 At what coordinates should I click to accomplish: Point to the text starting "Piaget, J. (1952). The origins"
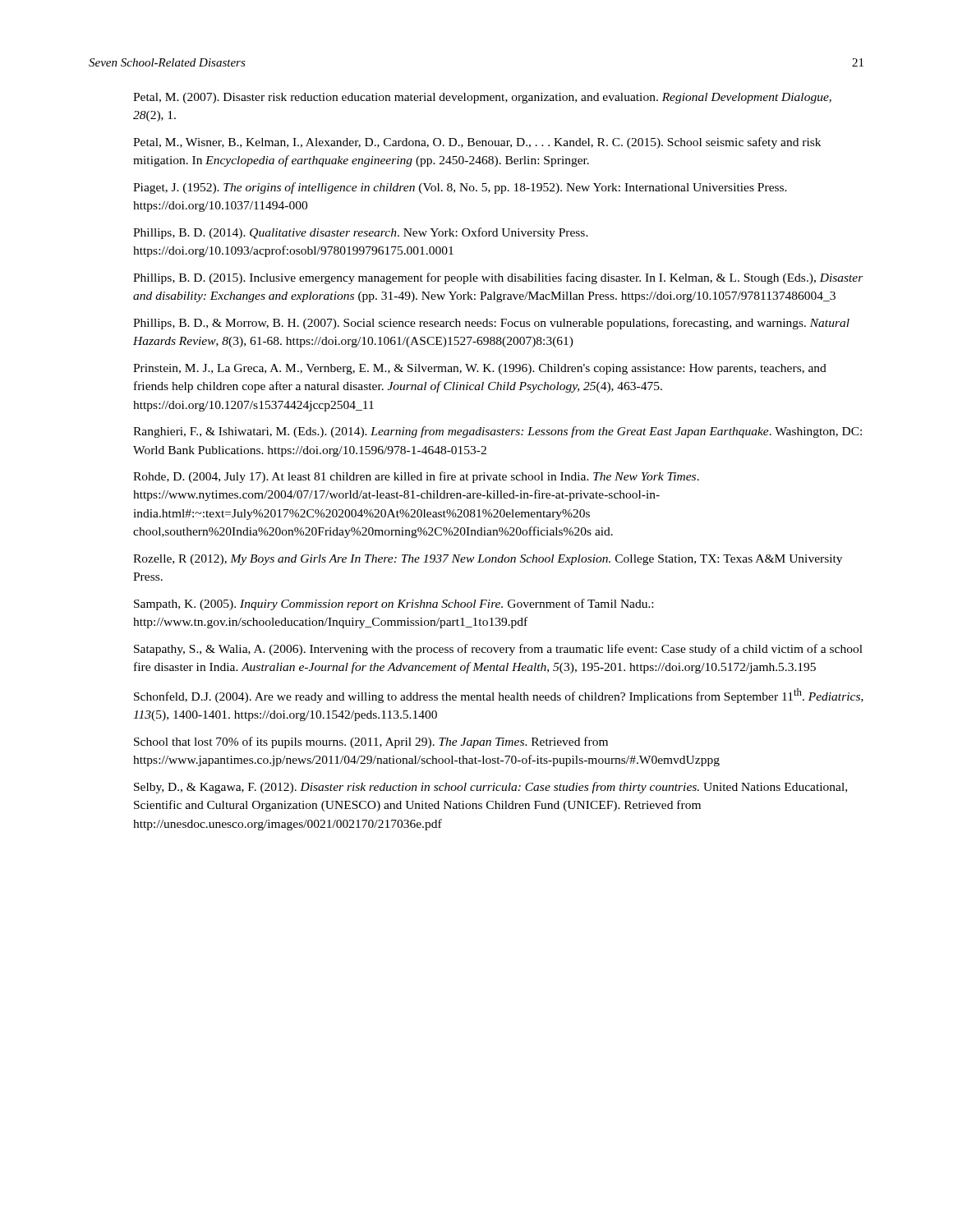pyautogui.click(x=476, y=197)
